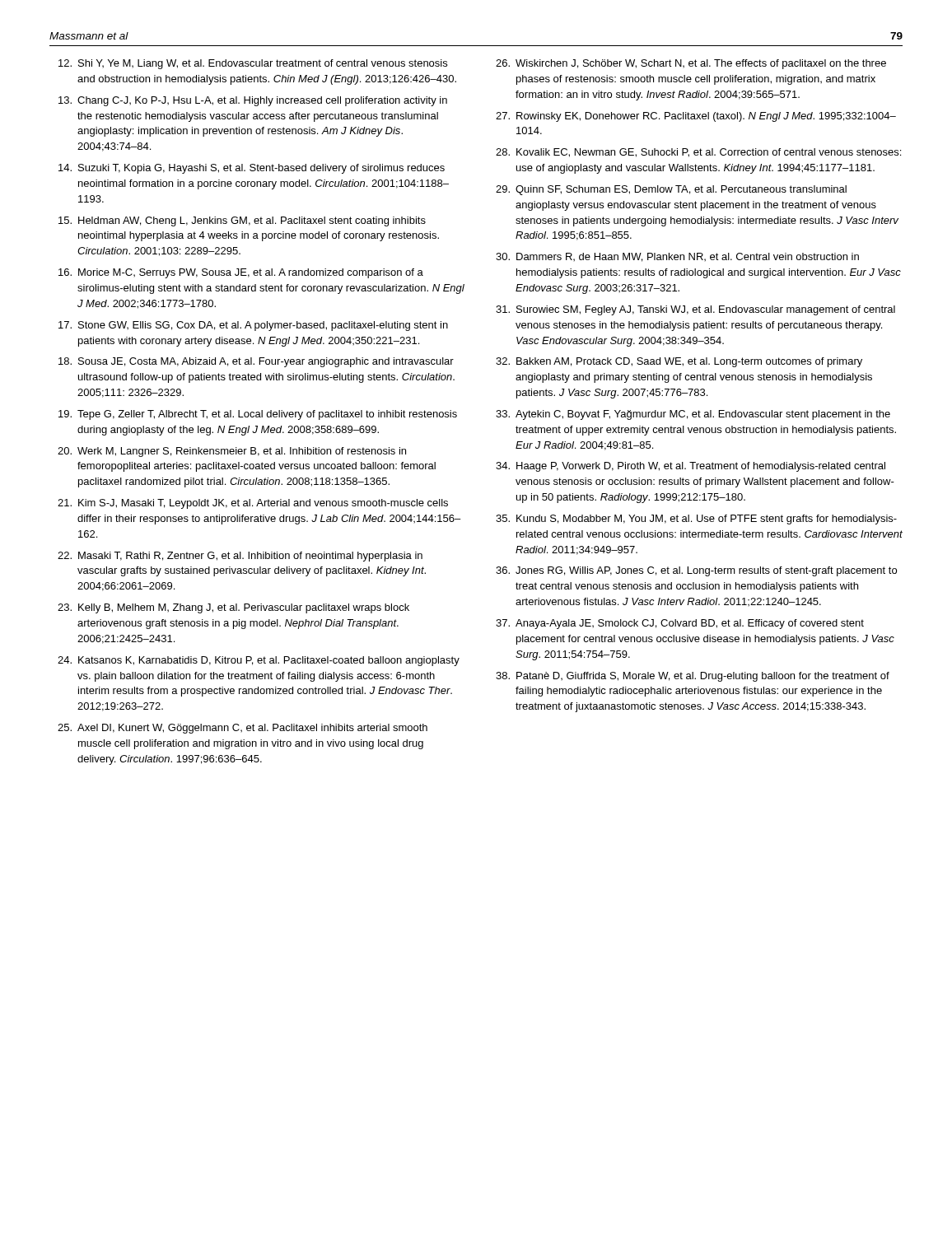Locate the list item with the text "35. Kundu S, Modabber M, You JM, et"
The width and height of the screenshot is (952, 1235).
tap(695, 535)
